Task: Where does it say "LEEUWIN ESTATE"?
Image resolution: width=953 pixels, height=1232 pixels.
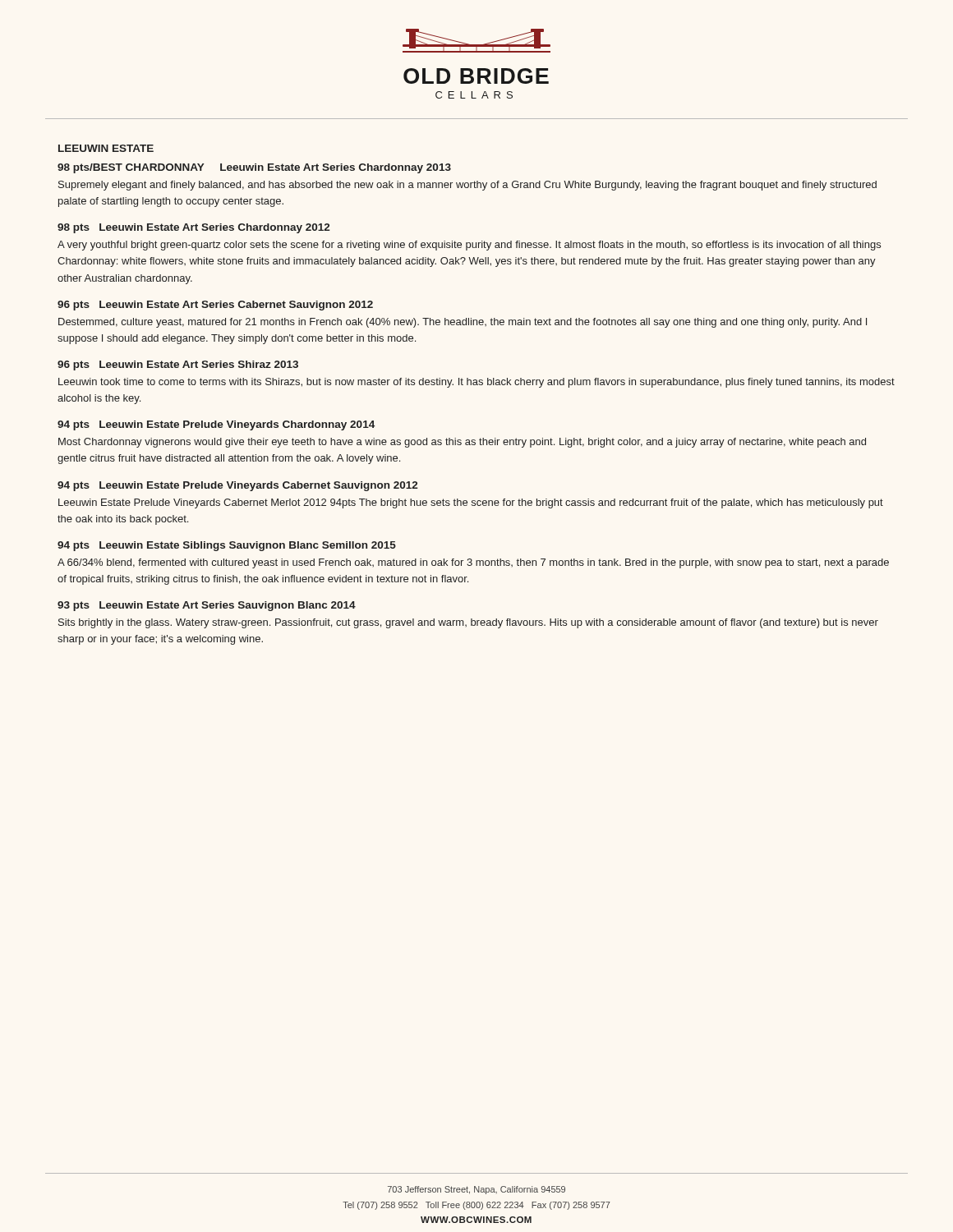Action: click(106, 148)
